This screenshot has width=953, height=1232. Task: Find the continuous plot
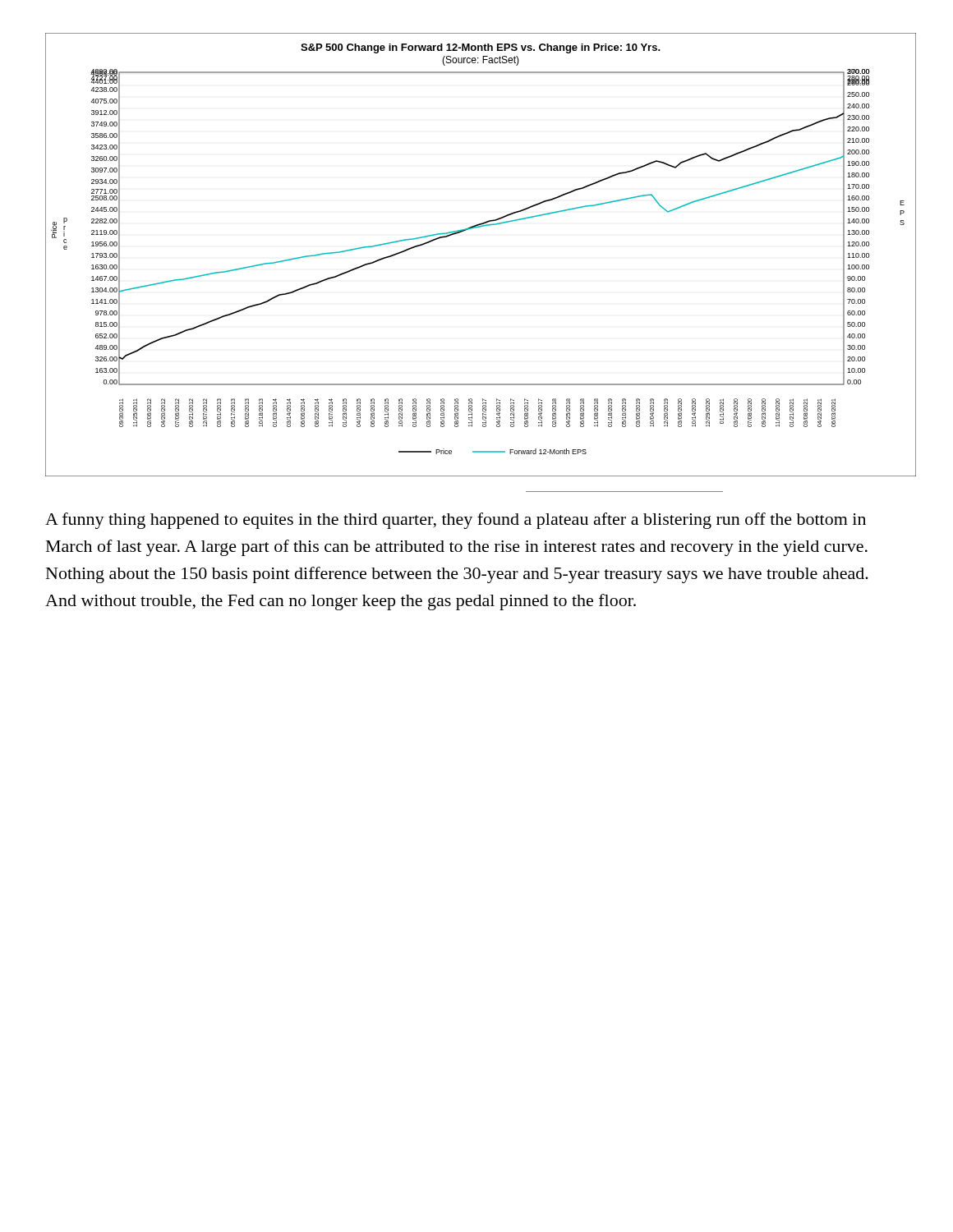coord(481,255)
